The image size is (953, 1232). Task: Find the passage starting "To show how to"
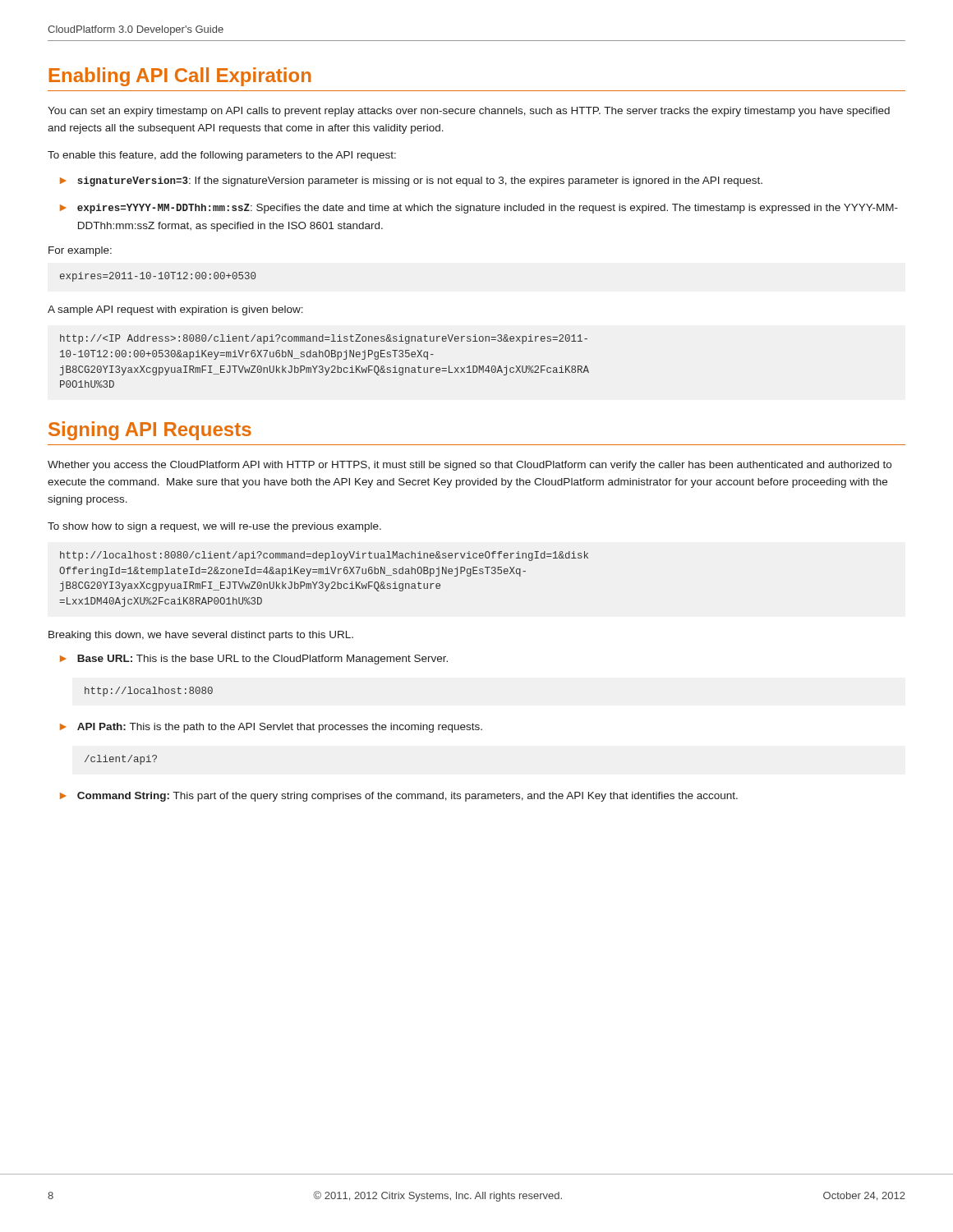click(215, 526)
